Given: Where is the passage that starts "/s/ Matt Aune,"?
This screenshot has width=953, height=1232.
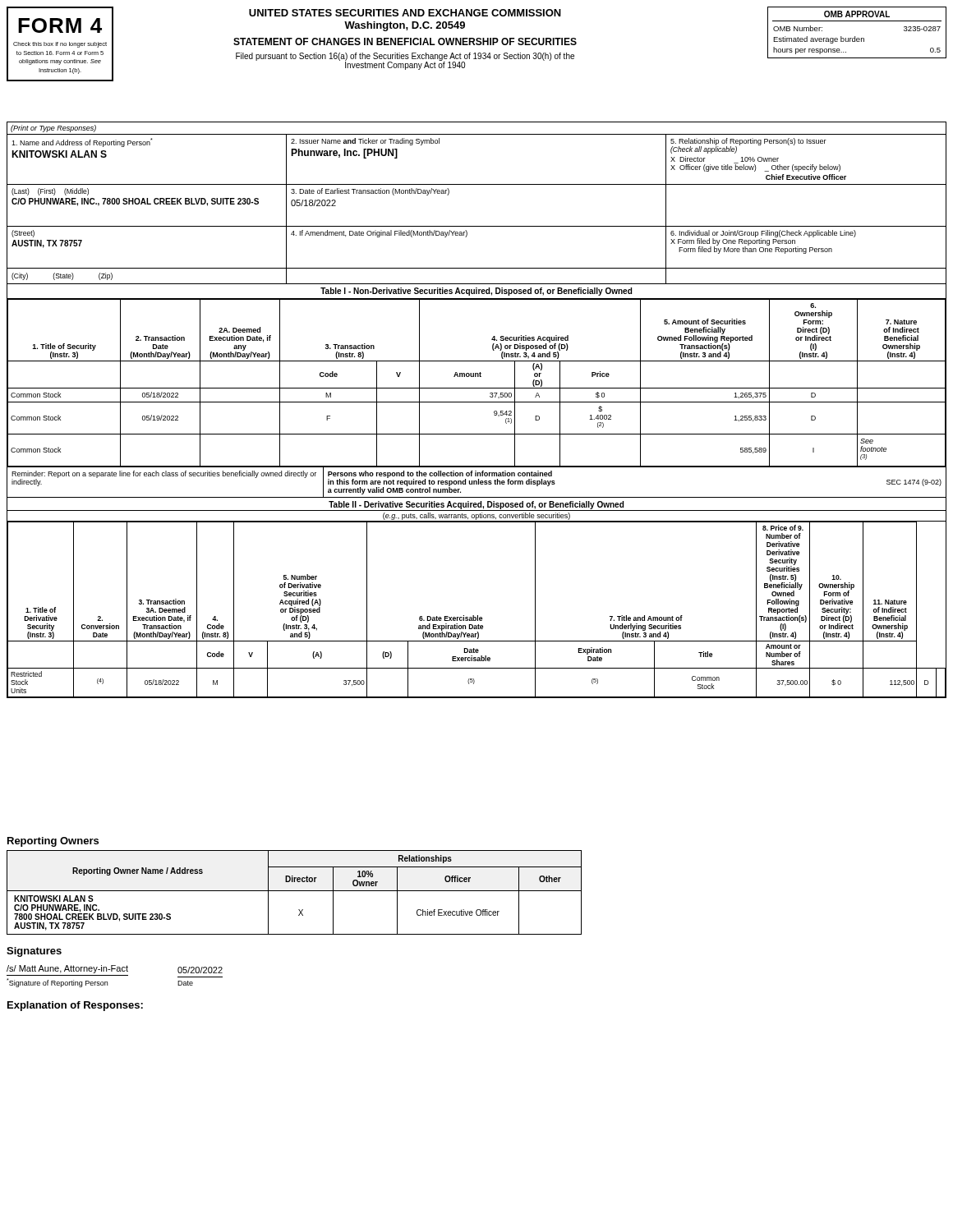Looking at the screenshot, I should (67, 975).
